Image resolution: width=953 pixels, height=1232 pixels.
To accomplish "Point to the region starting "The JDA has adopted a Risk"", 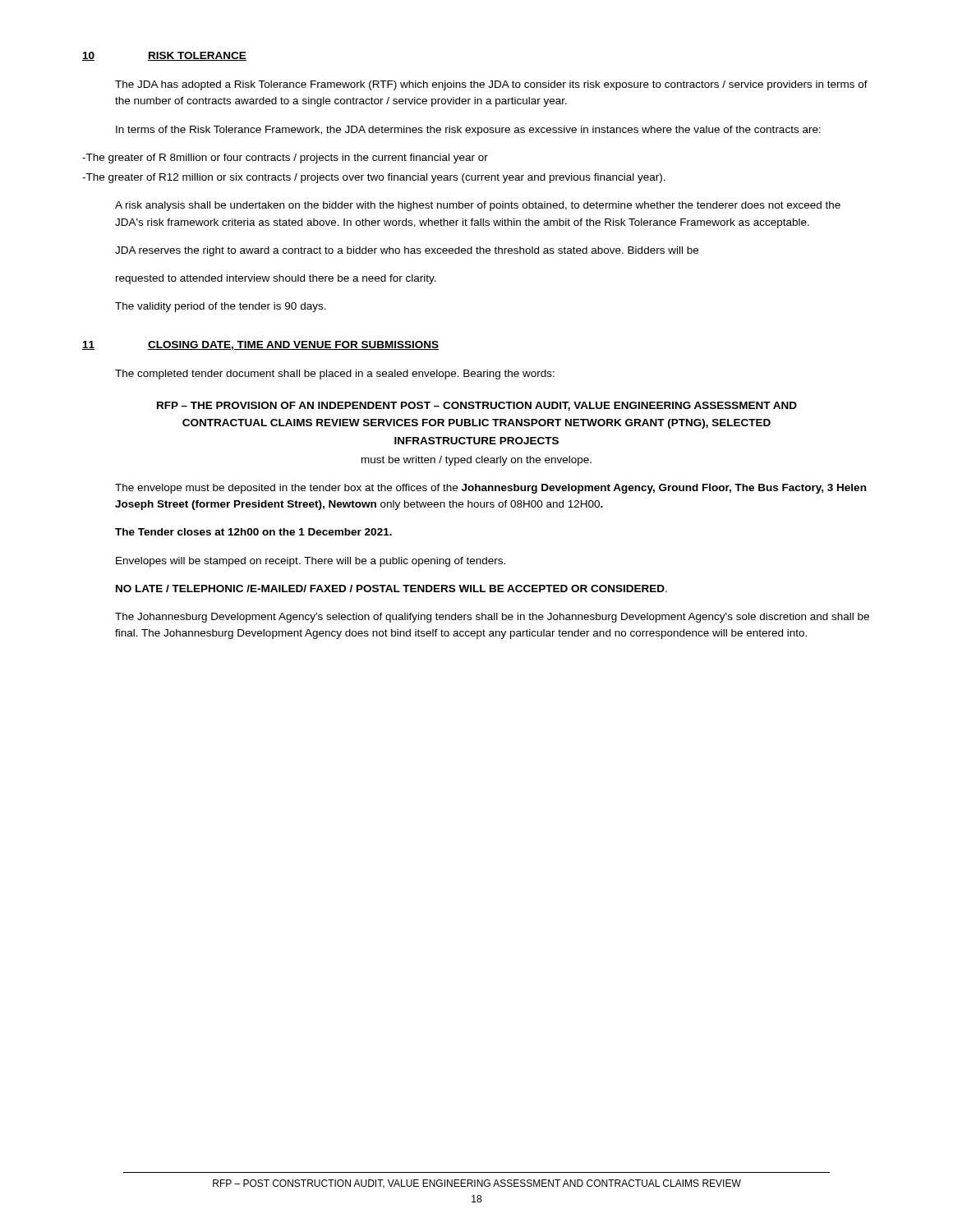I will [x=493, y=93].
